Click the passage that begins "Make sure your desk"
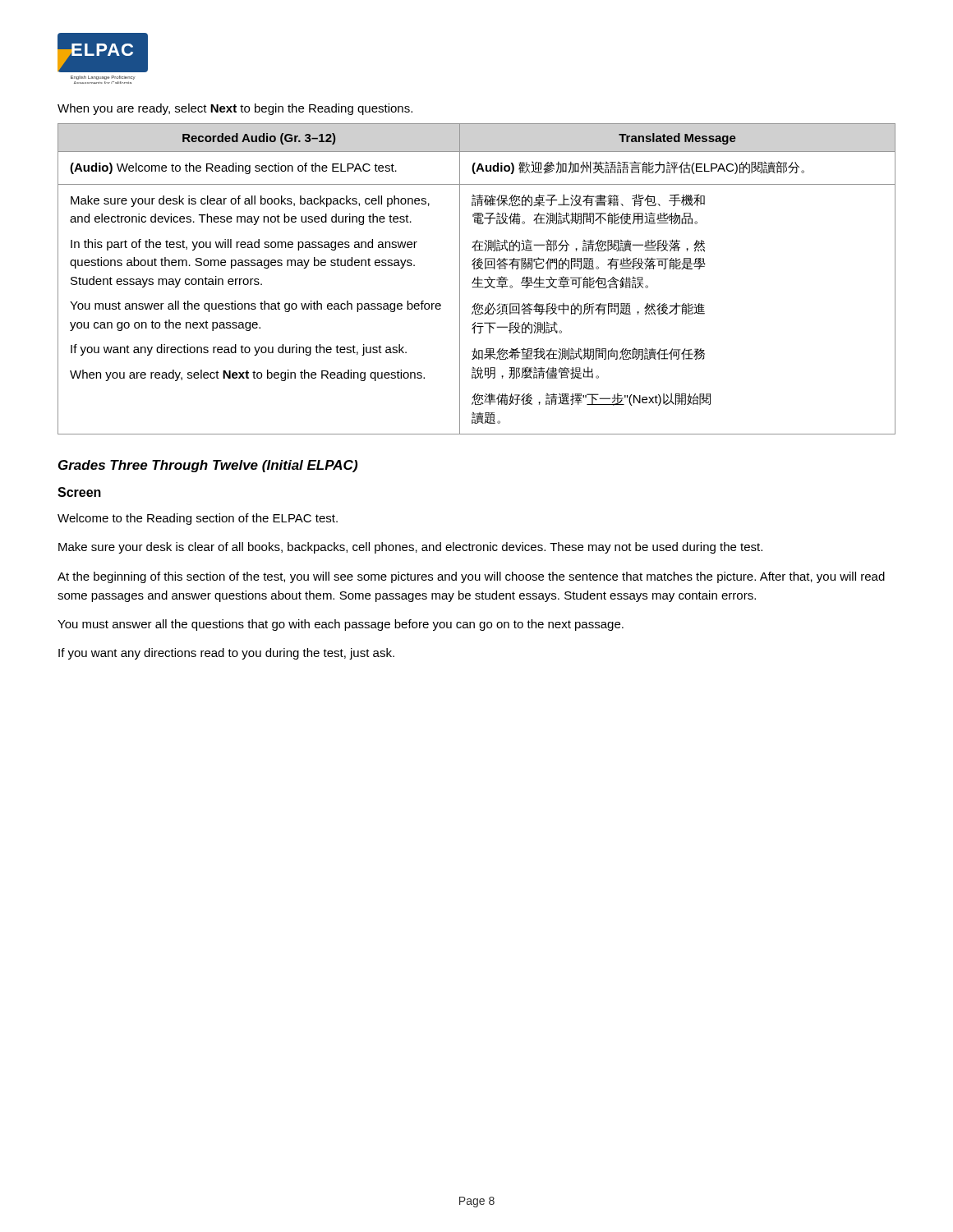This screenshot has height=1232, width=953. point(411,547)
